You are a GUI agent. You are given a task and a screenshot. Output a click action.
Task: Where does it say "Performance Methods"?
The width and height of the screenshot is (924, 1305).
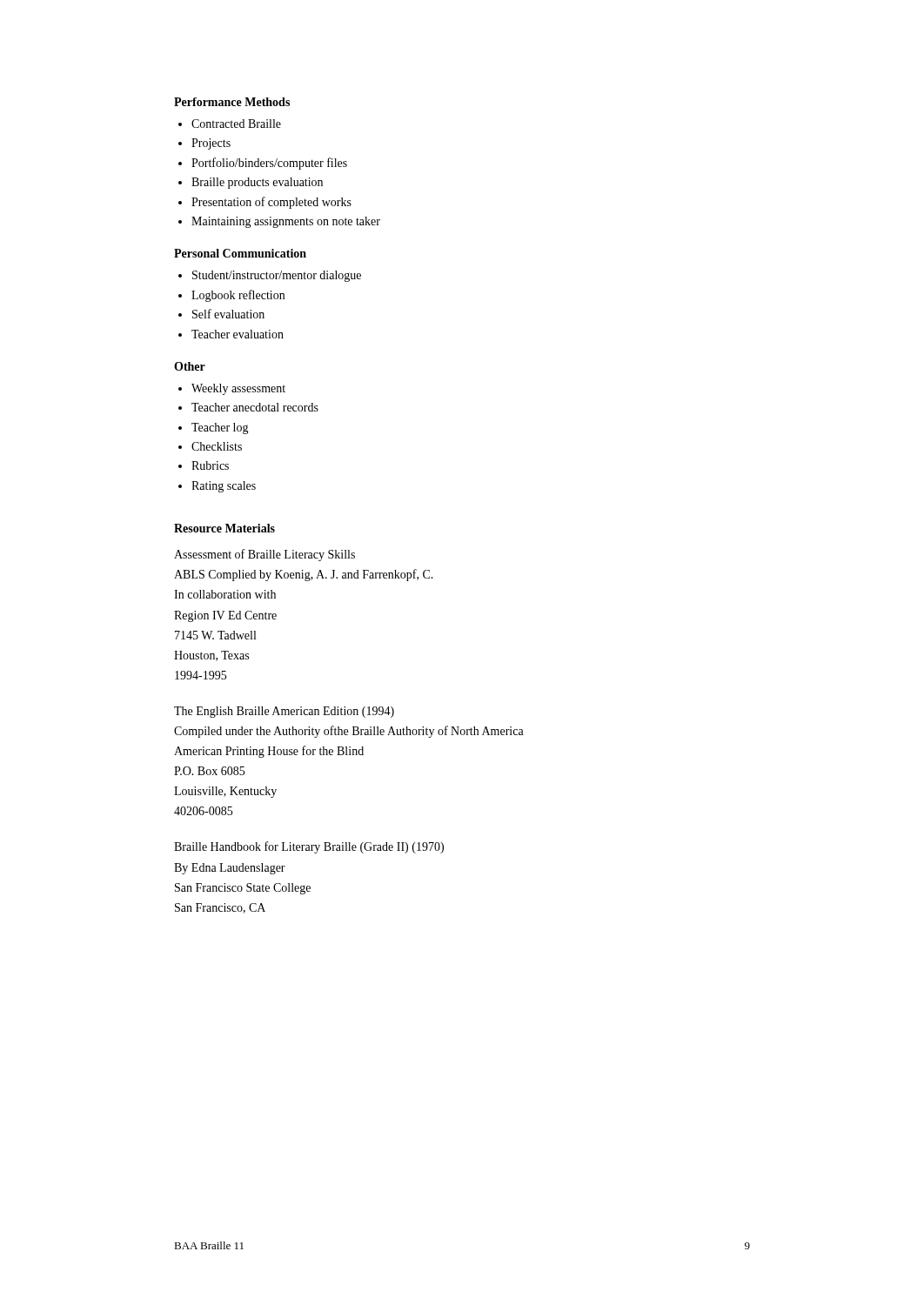pos(232,102)
